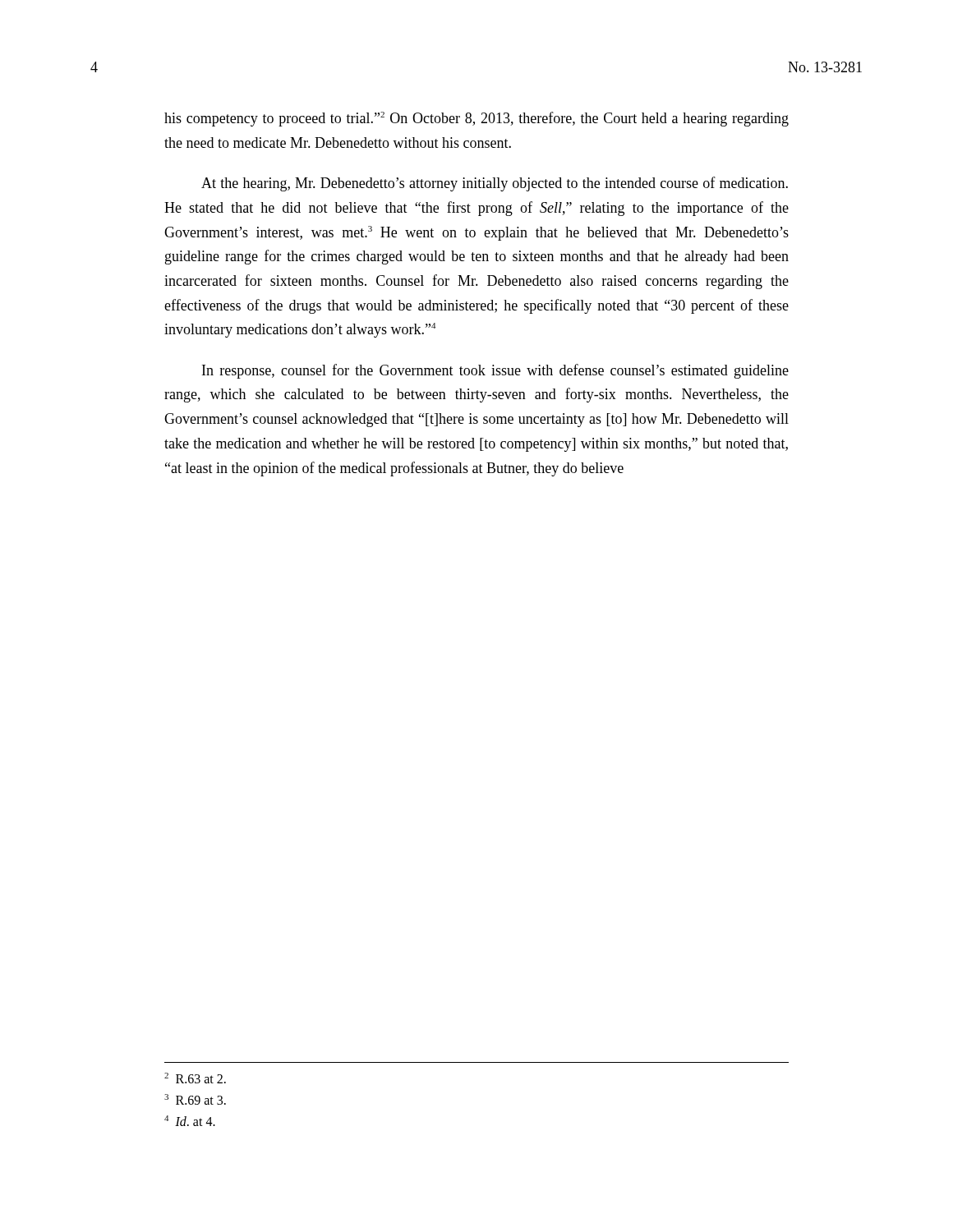Find the text block starting "4 Id. at 4."

click(190, 1121)
